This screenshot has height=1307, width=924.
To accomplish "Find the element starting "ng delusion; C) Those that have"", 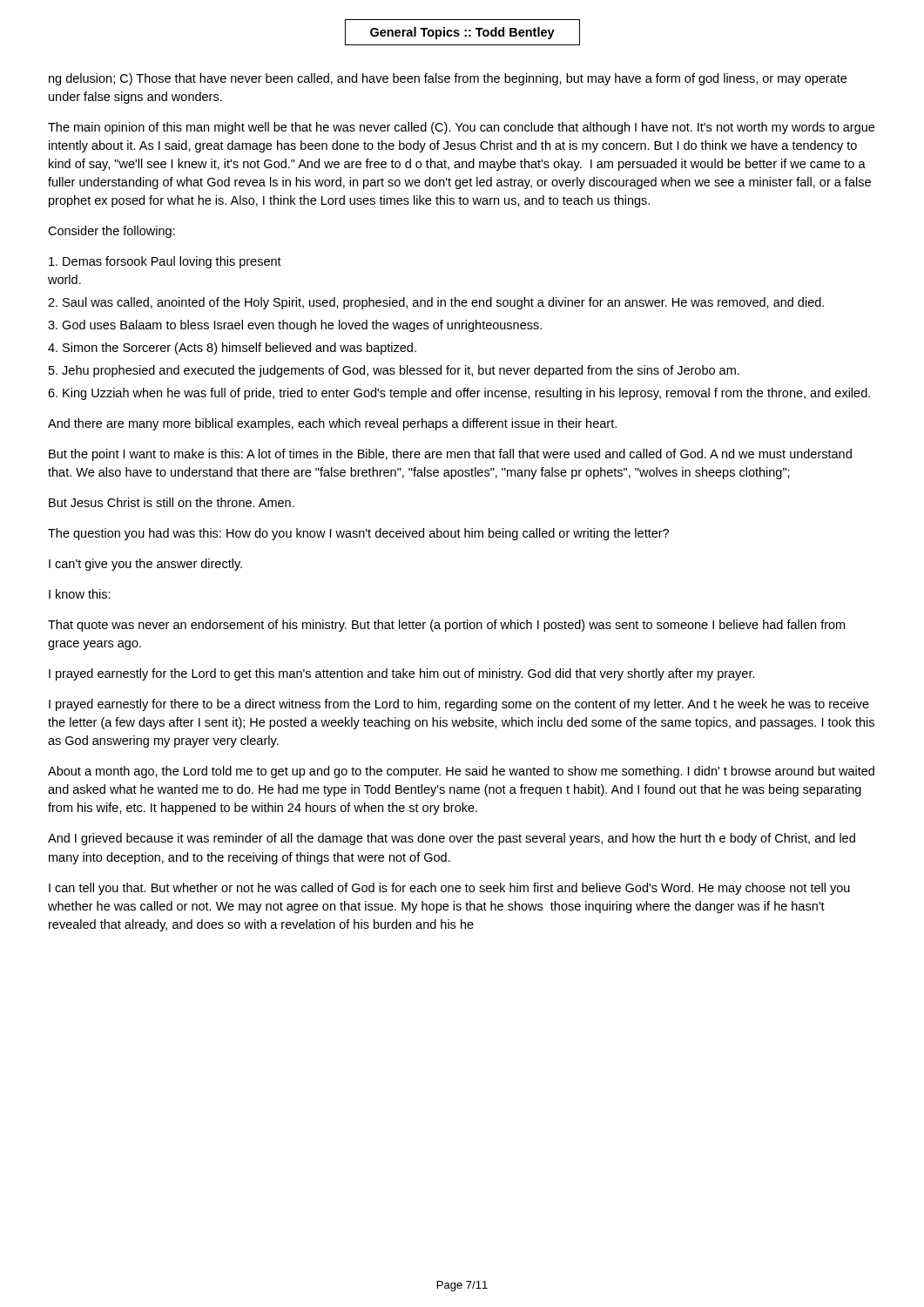I will 448,88.
